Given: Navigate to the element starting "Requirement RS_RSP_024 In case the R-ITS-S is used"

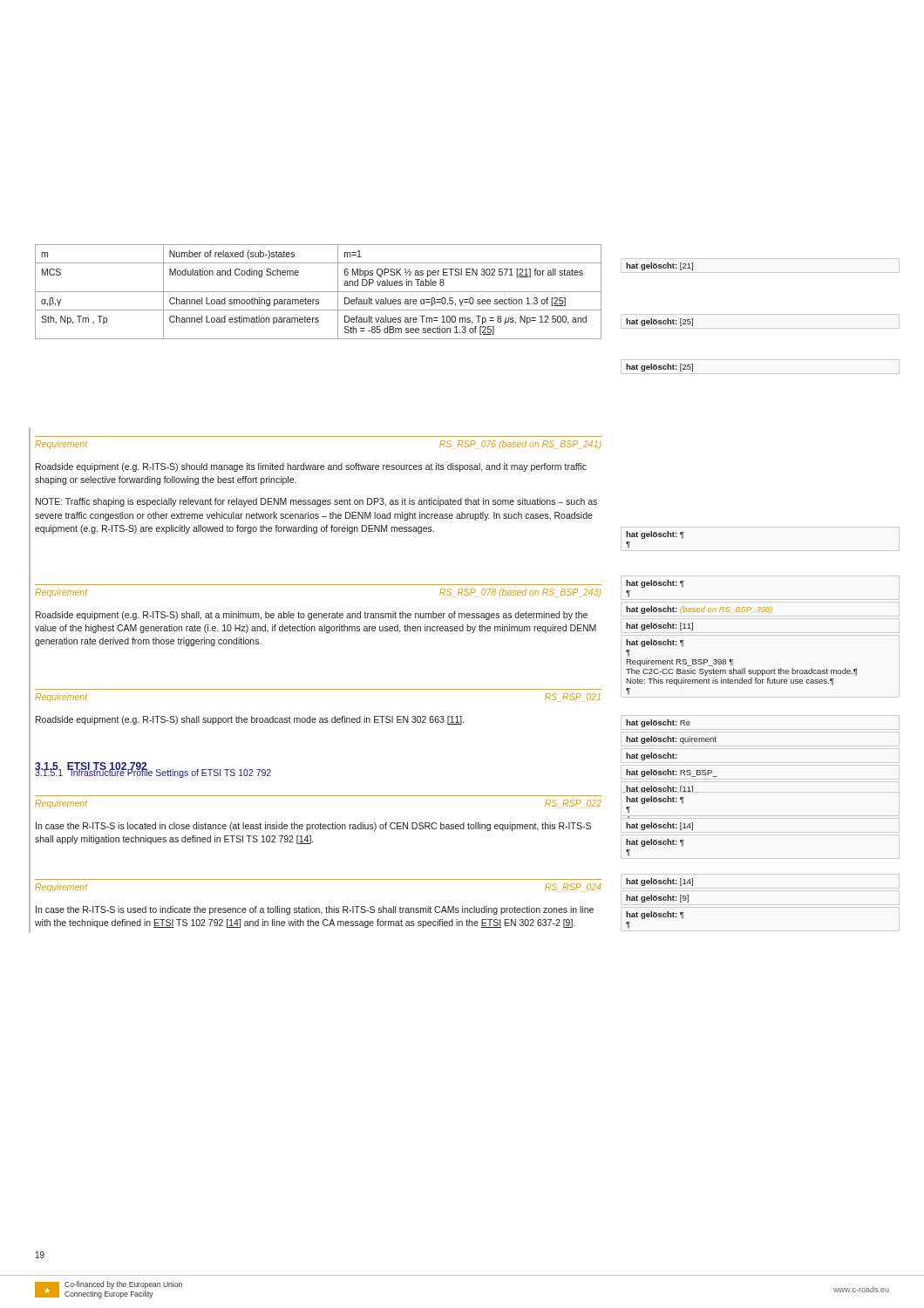Looking at the screenshot, I should [x=318, y=904].
